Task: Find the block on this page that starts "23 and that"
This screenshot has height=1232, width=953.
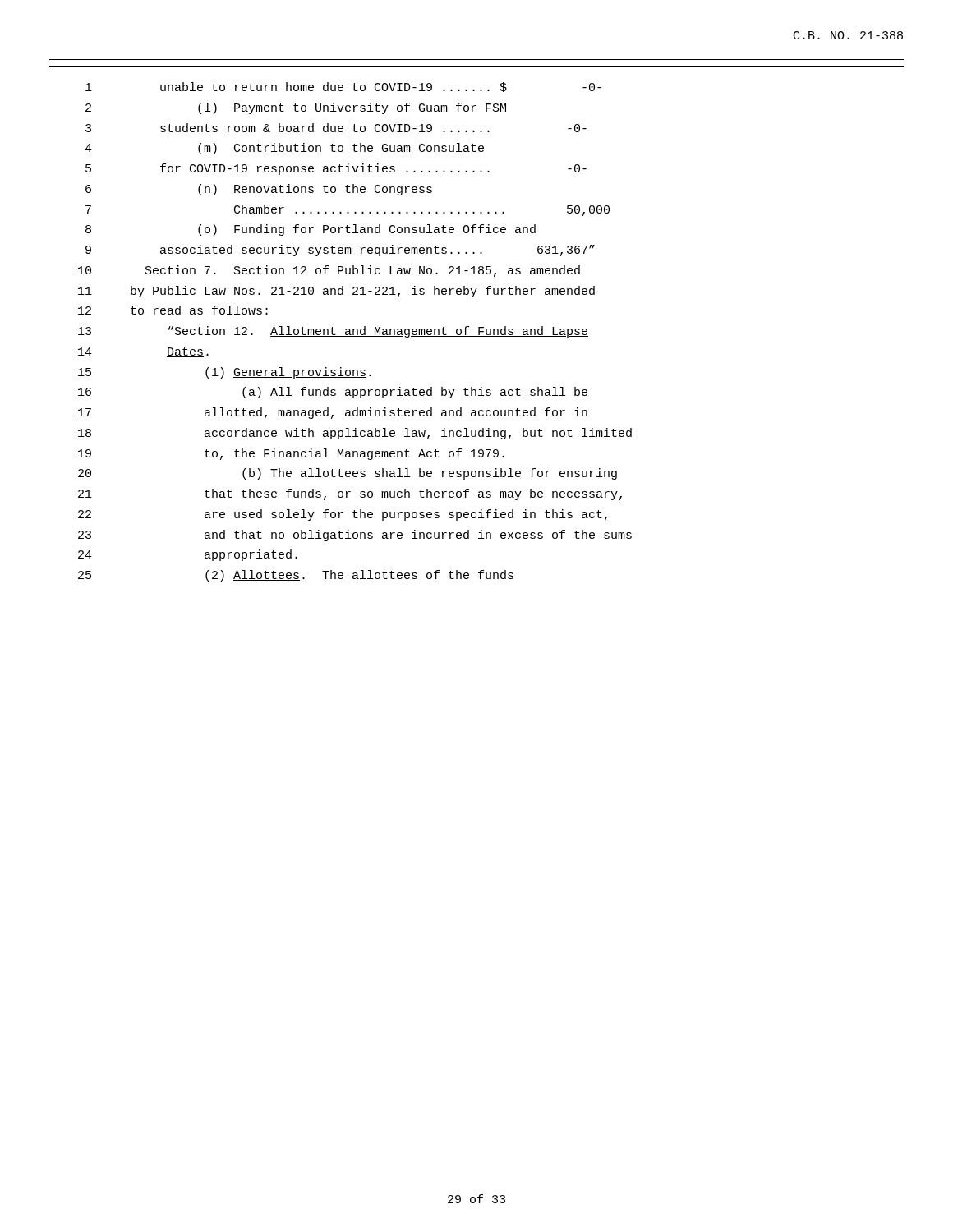Action: tap(476, 536)
